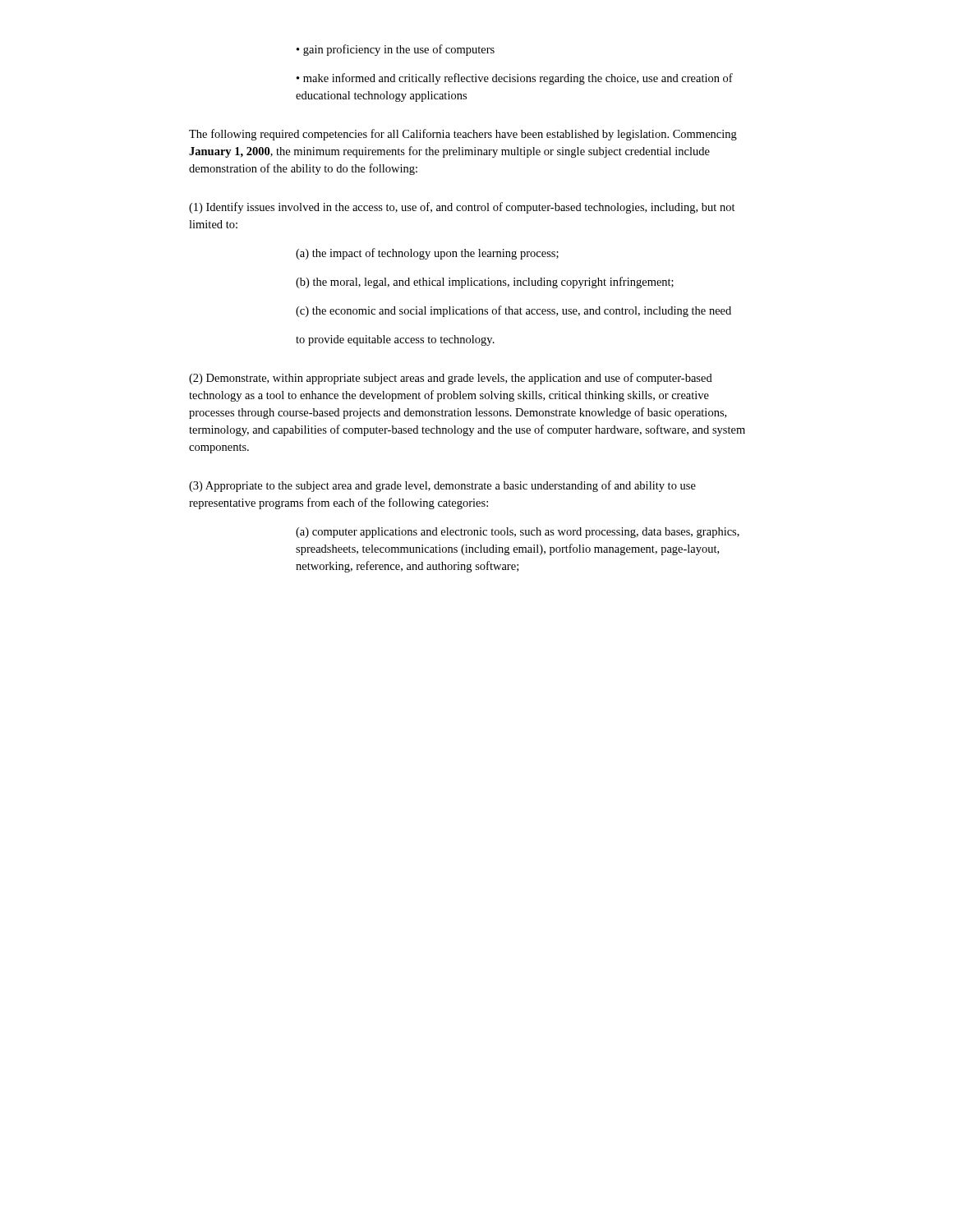Navigate to the text block starting "• make informed and critically reflective decisions regarding"

coord(514,87)
